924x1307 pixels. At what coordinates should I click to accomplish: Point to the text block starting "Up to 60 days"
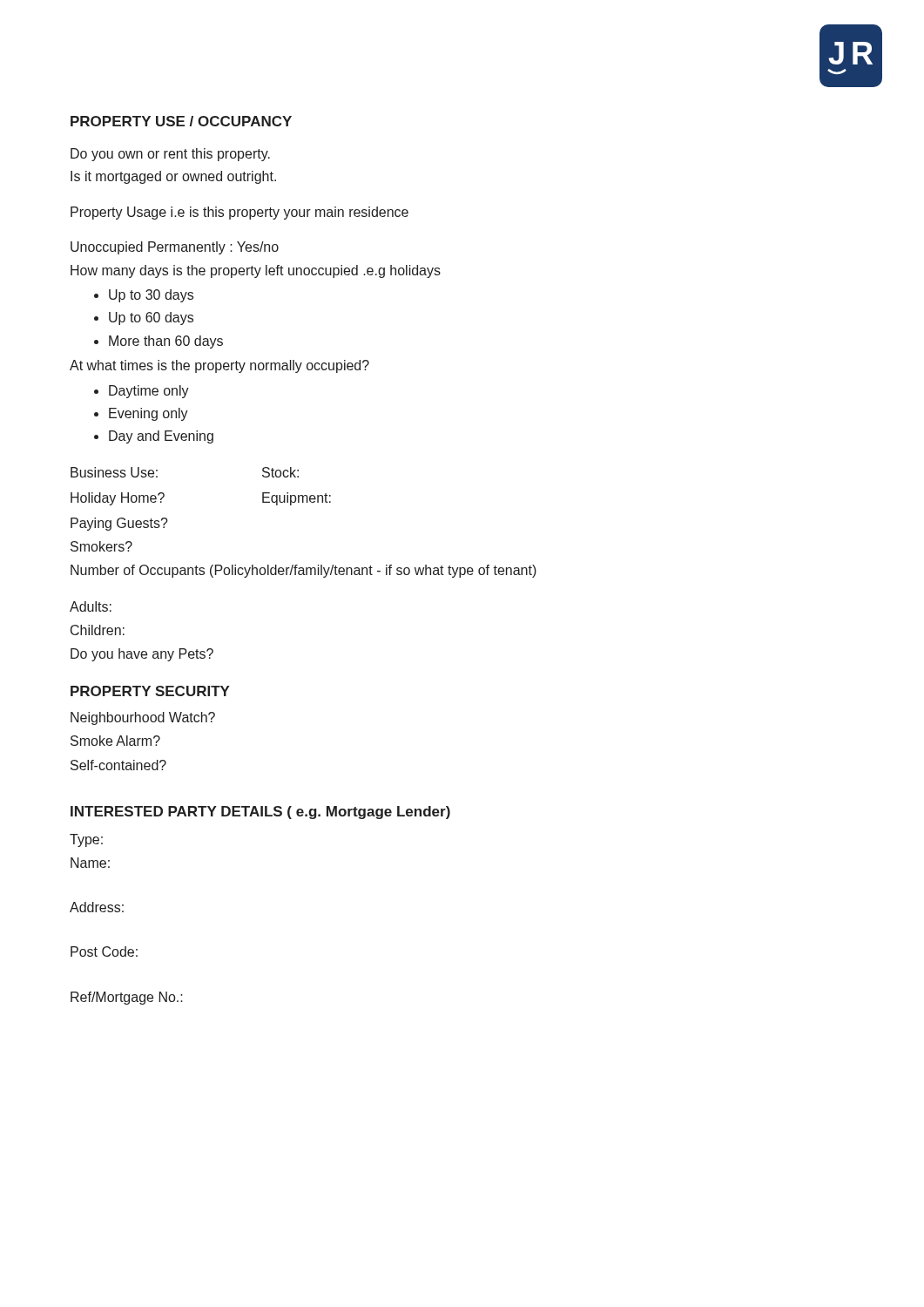pos(151,318)
